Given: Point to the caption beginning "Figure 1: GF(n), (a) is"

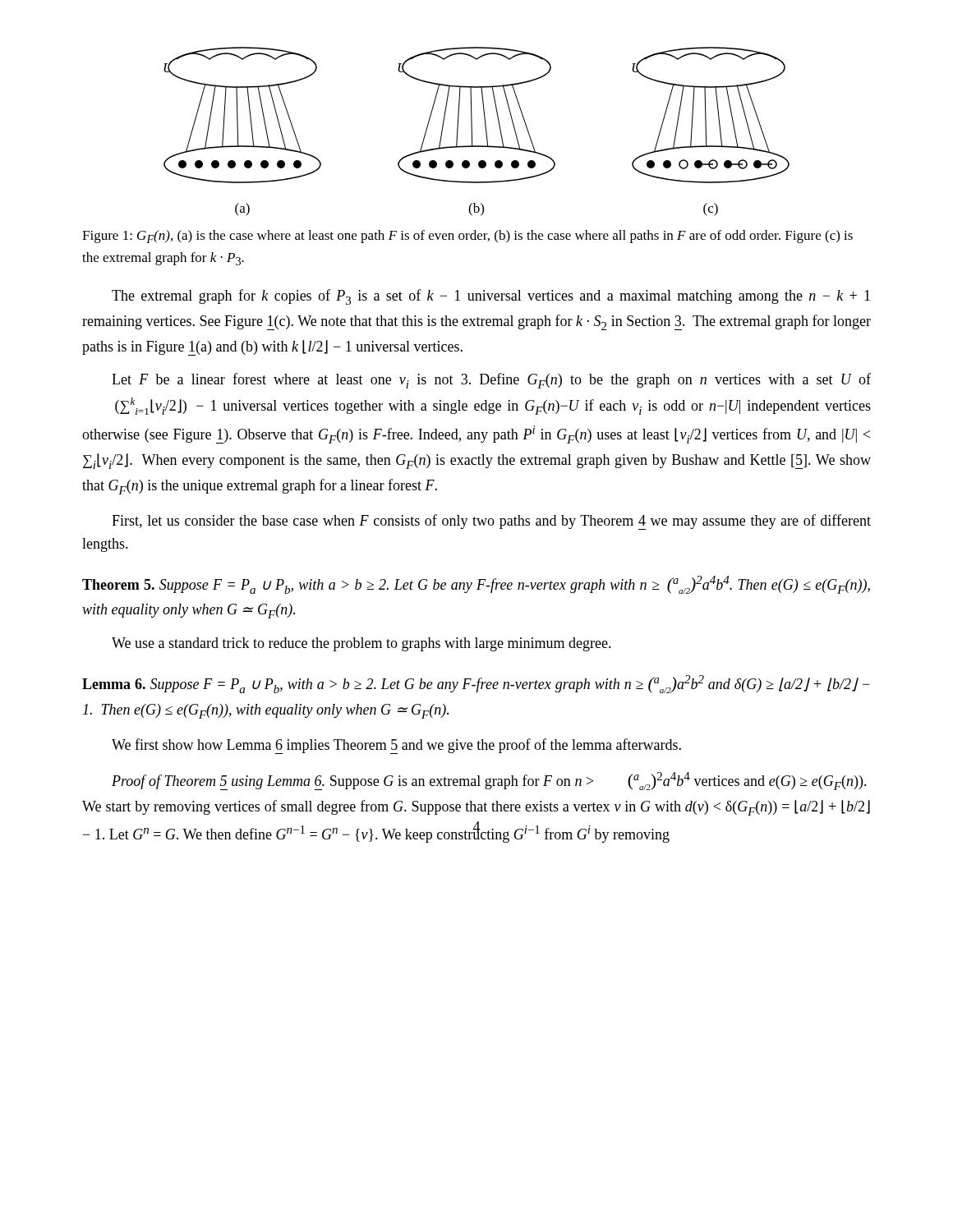Looking at the screenshot, I should point(468,247).
